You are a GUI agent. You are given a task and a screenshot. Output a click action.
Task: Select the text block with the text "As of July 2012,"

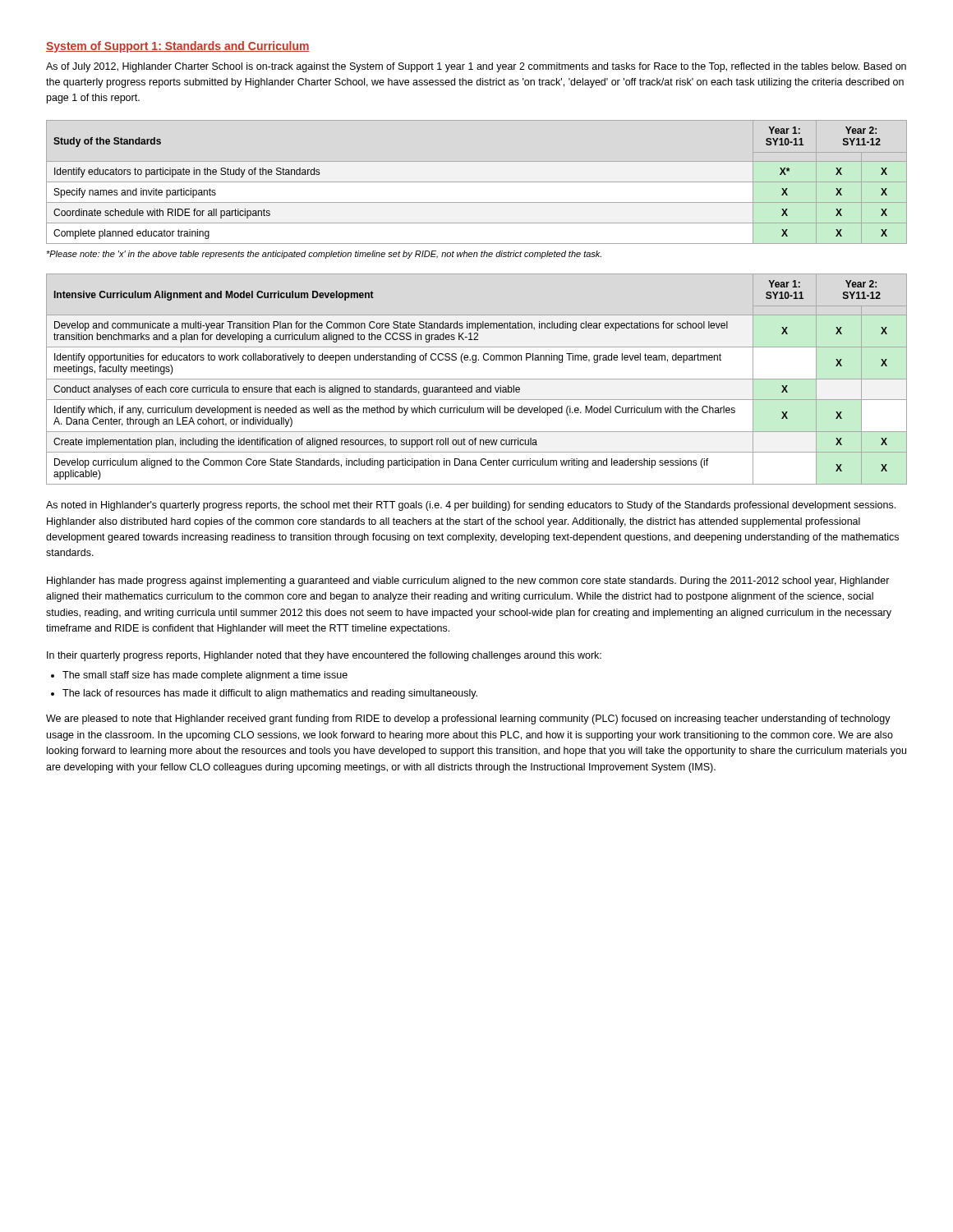click(x=476, y=82)
